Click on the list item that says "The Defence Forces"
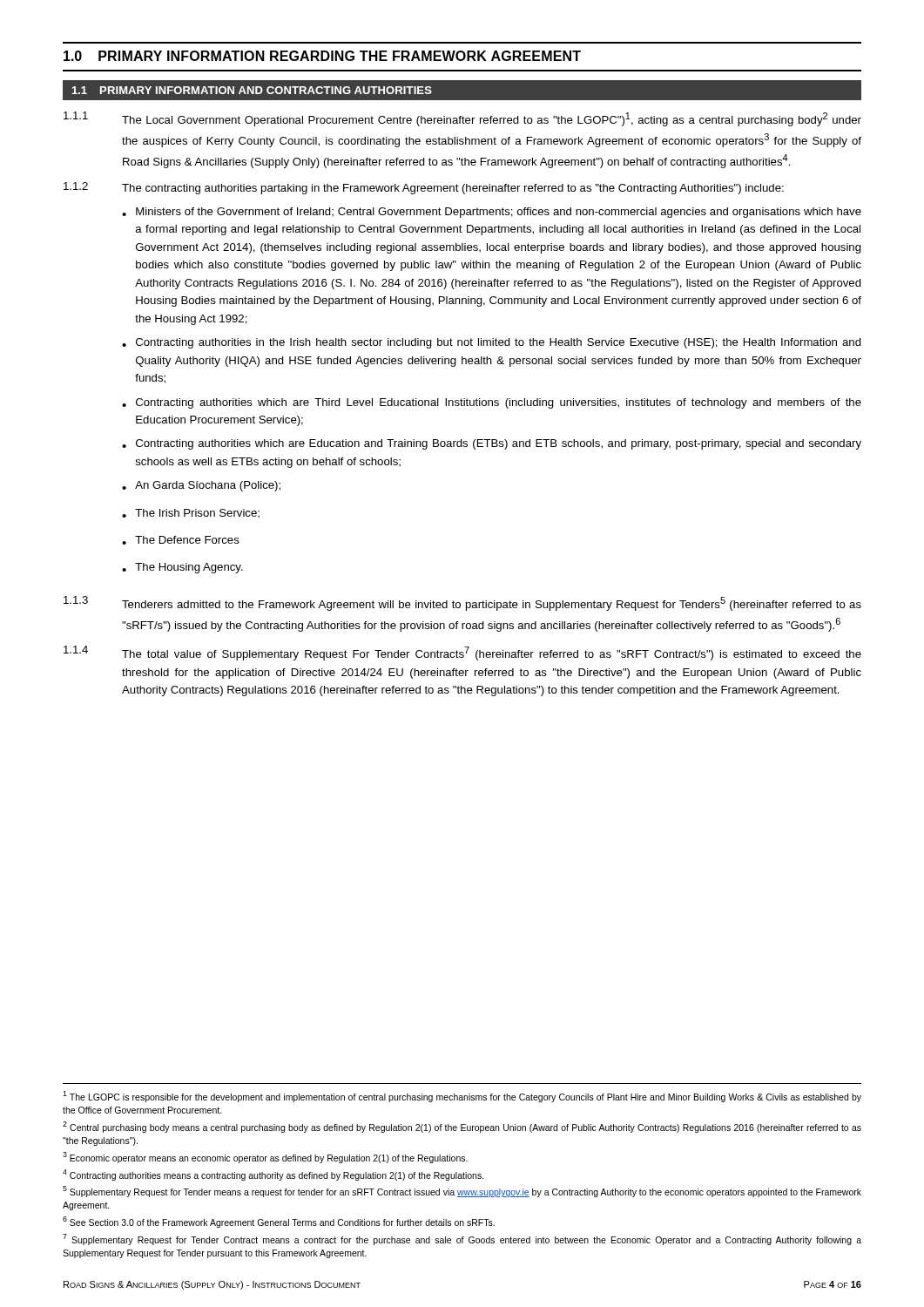 point(187,540)
